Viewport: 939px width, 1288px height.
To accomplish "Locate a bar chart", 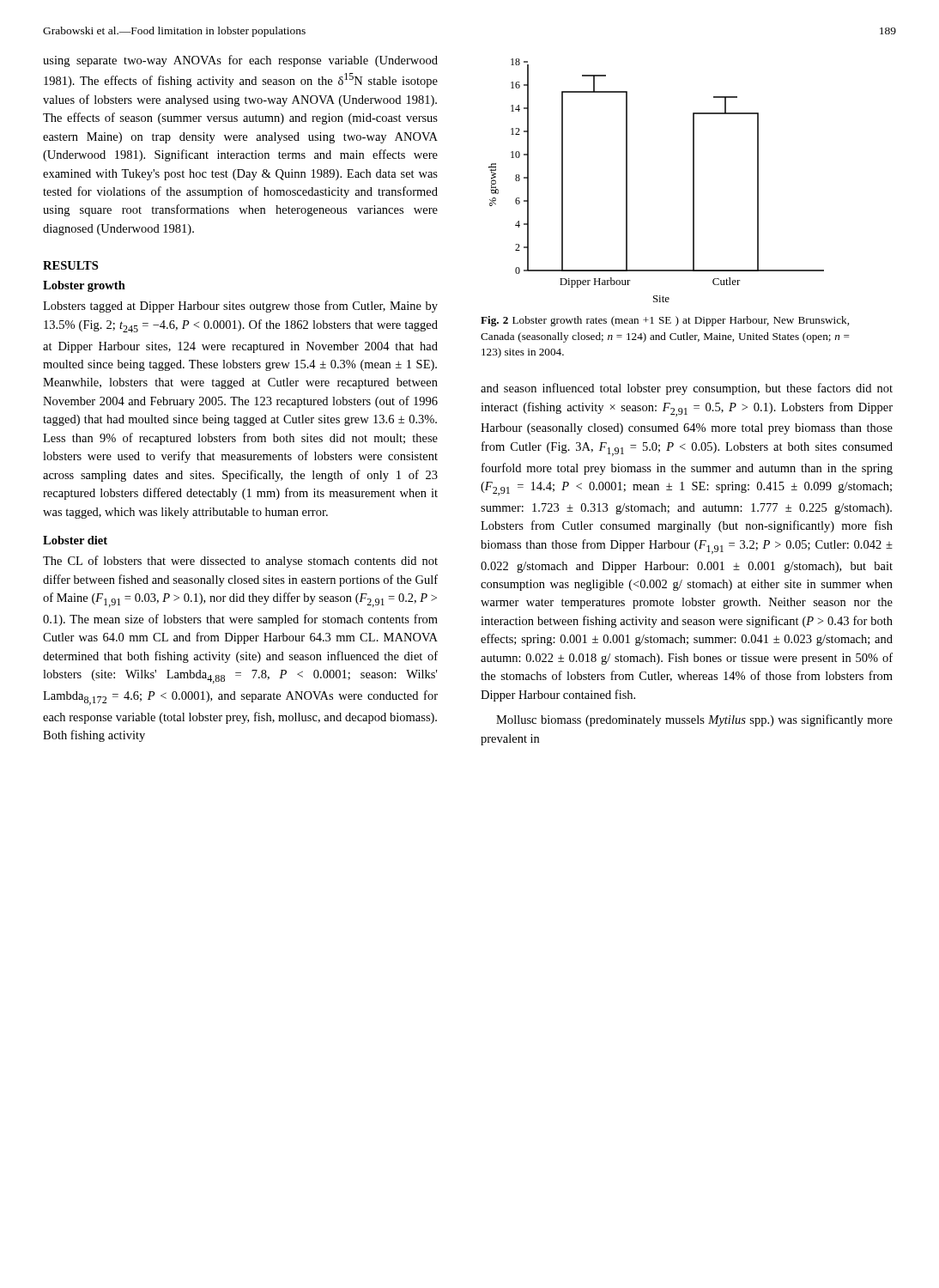I will click(665, 180).
